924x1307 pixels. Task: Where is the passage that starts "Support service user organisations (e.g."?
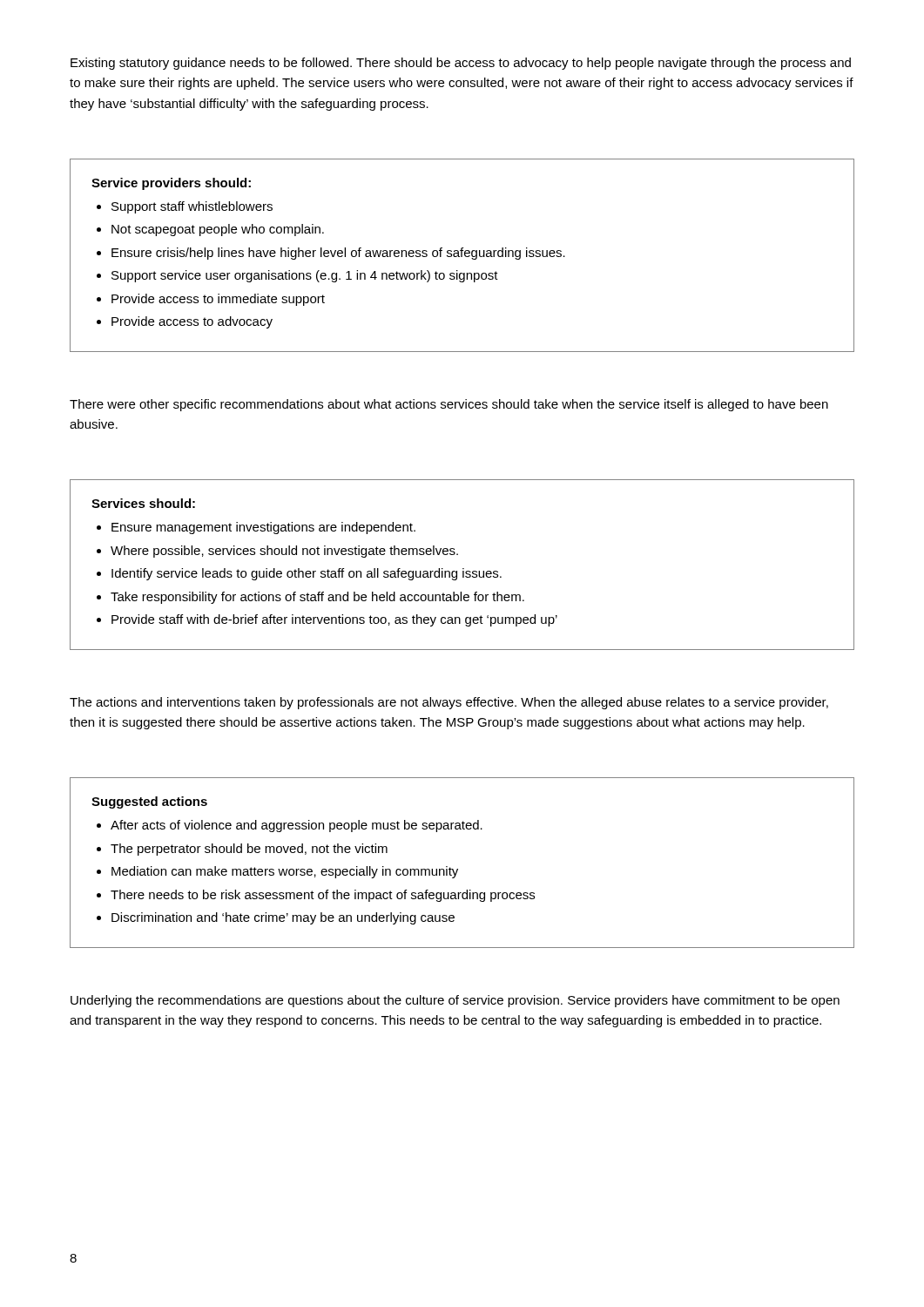click(x=304, y=275)
